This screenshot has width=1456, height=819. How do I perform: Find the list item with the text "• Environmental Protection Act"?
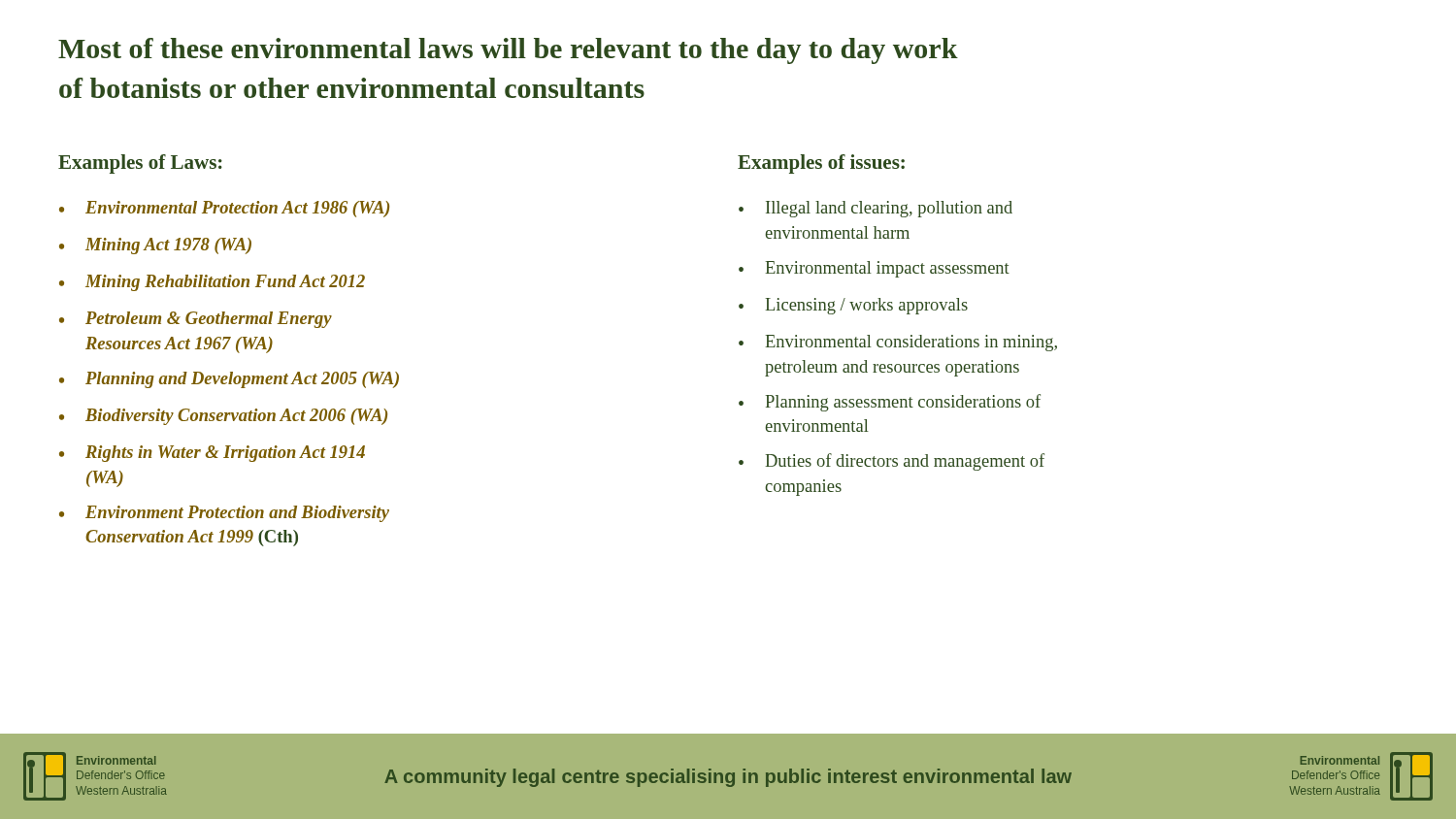tap(374, 210)
